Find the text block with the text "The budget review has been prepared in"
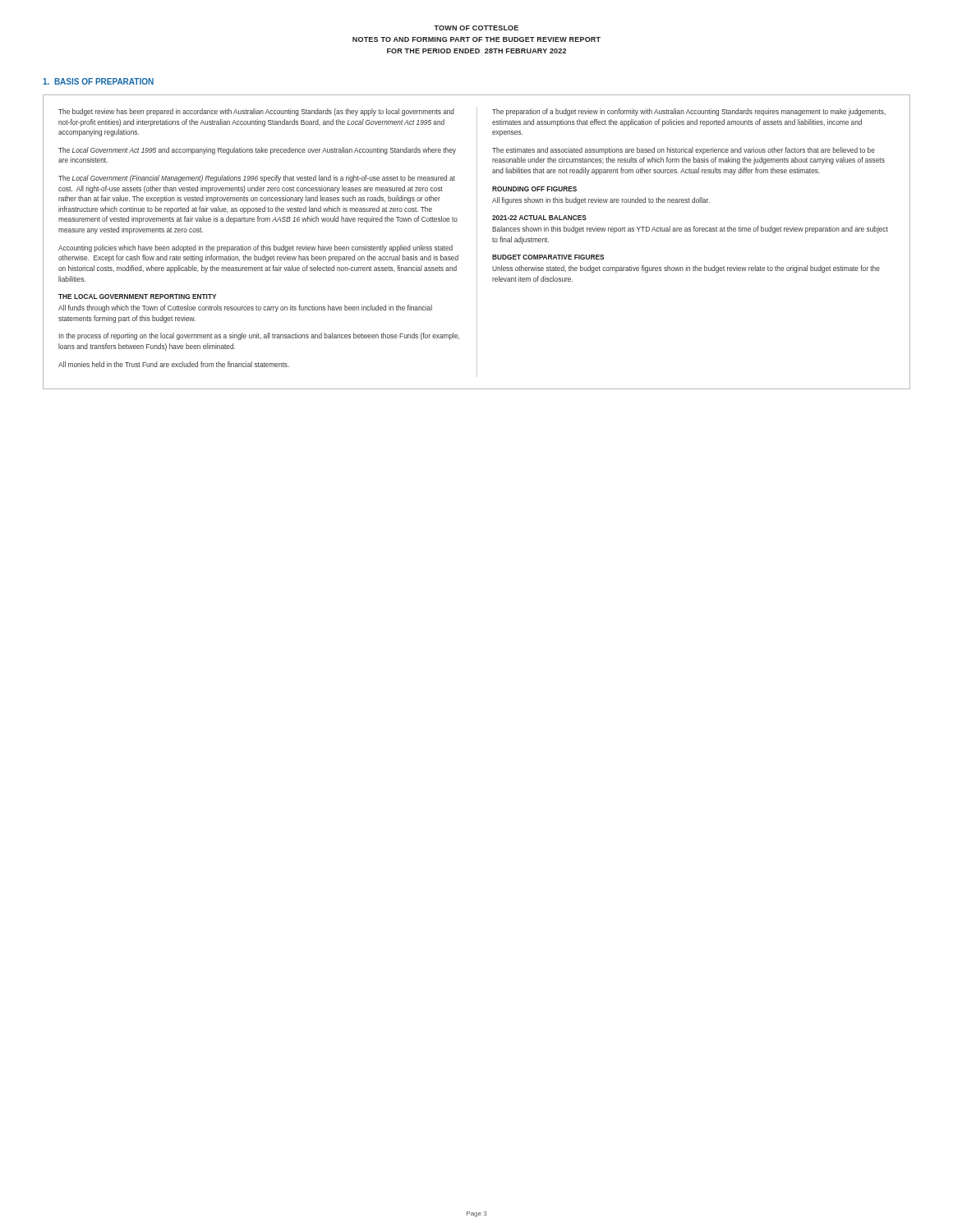Image resolution: width=953 pixels, height=1232 pixels. [256, 122]
